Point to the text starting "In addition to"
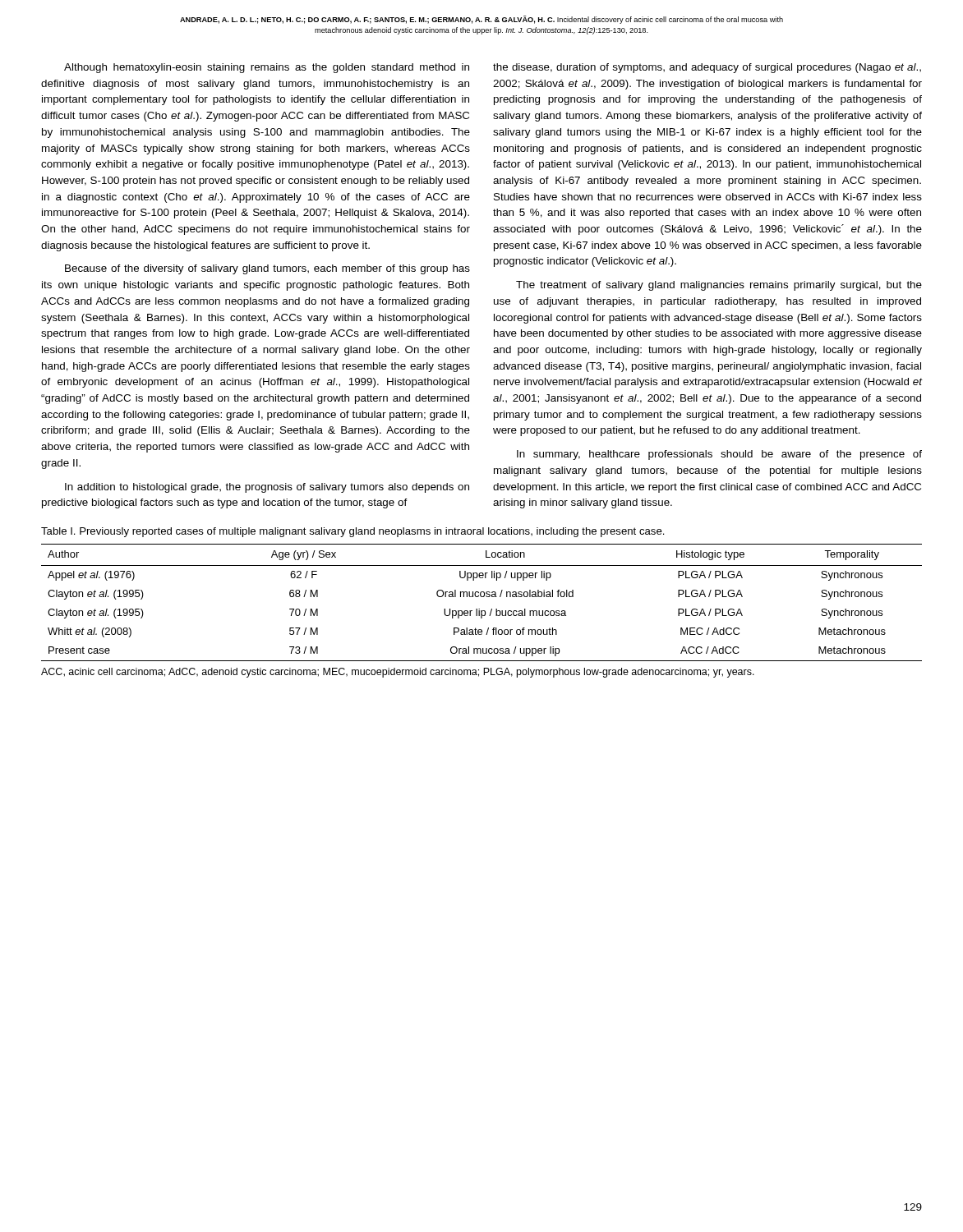Image resolution: width=963 pixels, height=1232 pixels. 256,495
